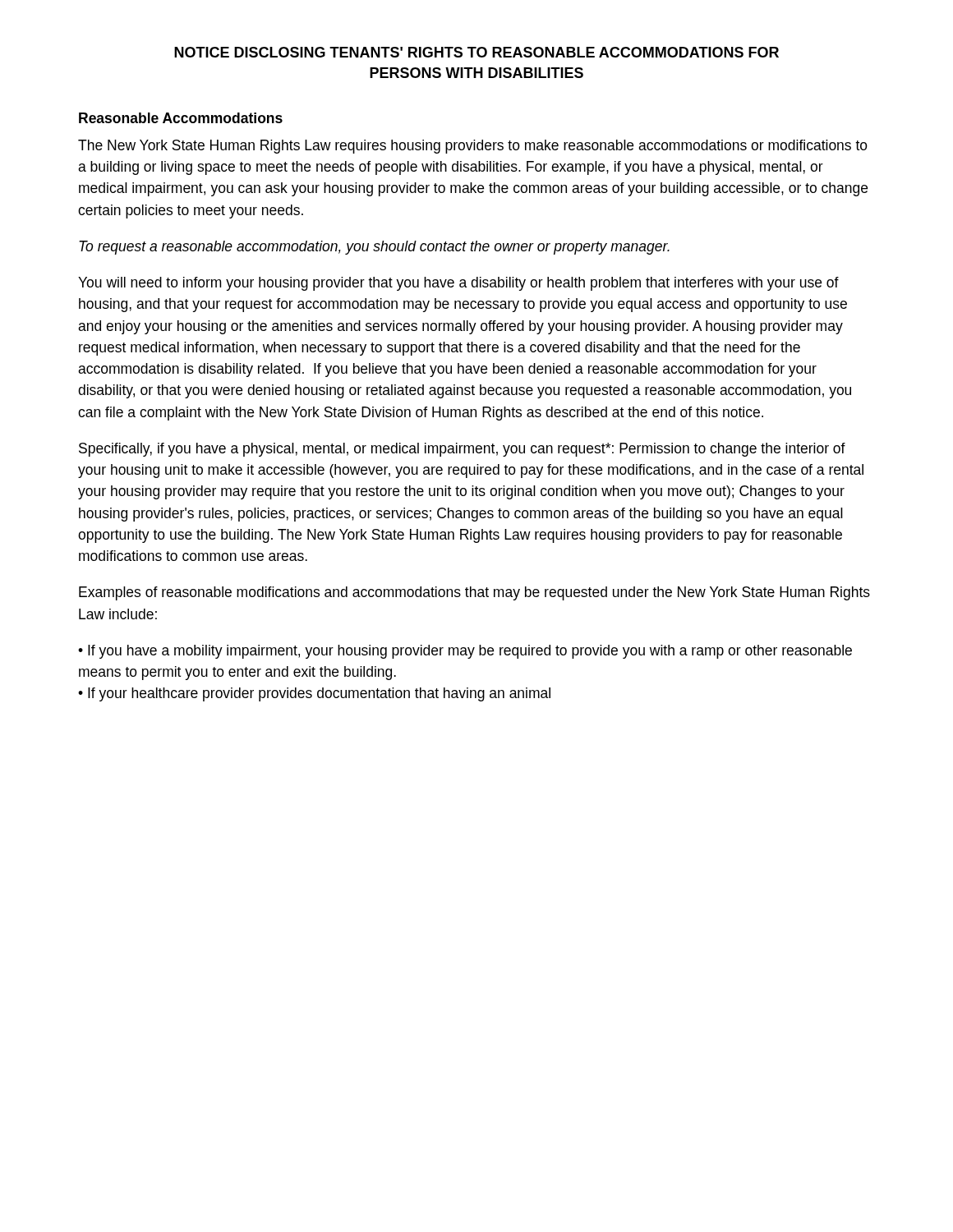
Task: Click on the element starting "To request a reasonable accommodation, you should contact"
Action: tap(374, 246)
